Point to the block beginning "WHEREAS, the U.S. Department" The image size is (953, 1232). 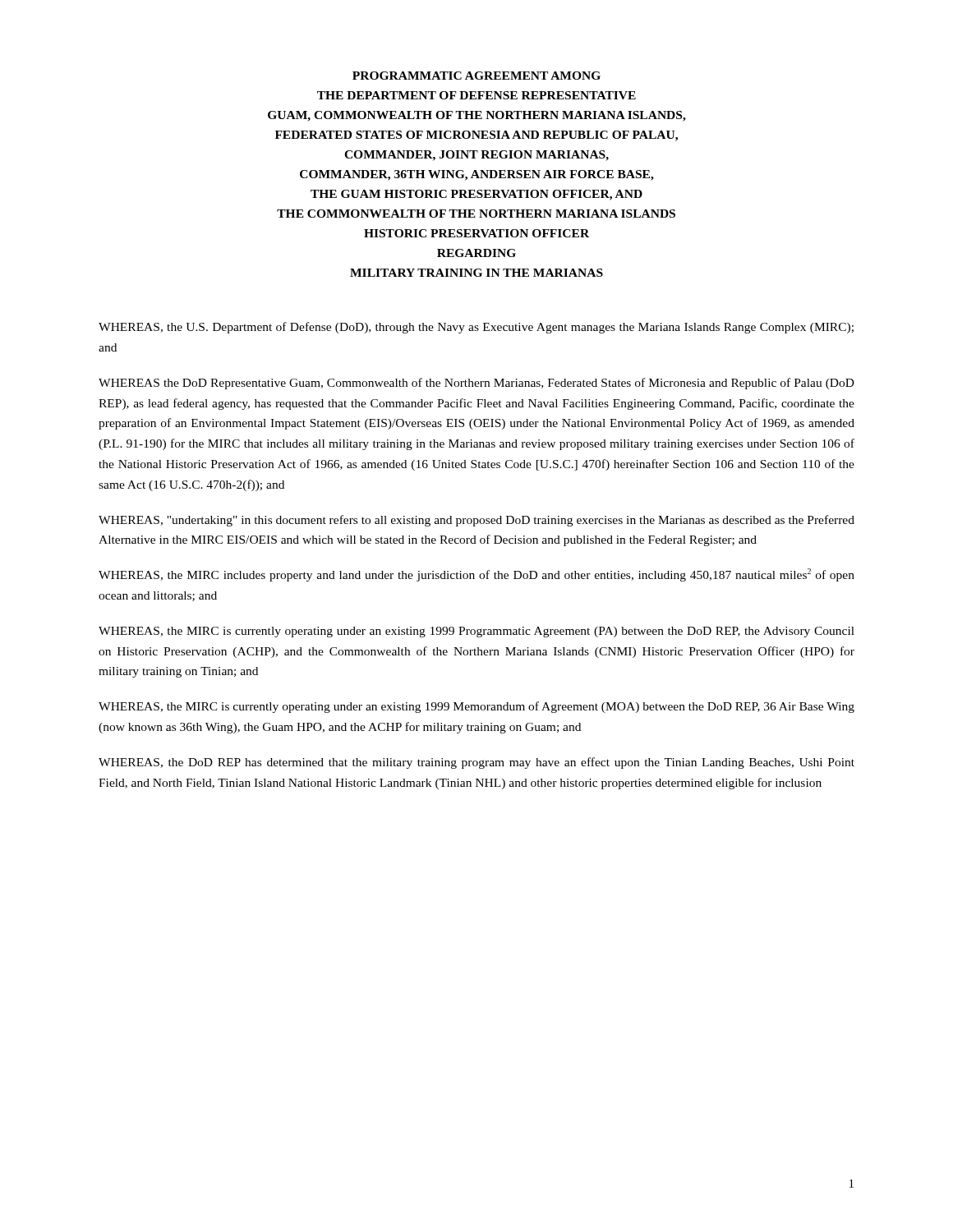click(476, 337)
